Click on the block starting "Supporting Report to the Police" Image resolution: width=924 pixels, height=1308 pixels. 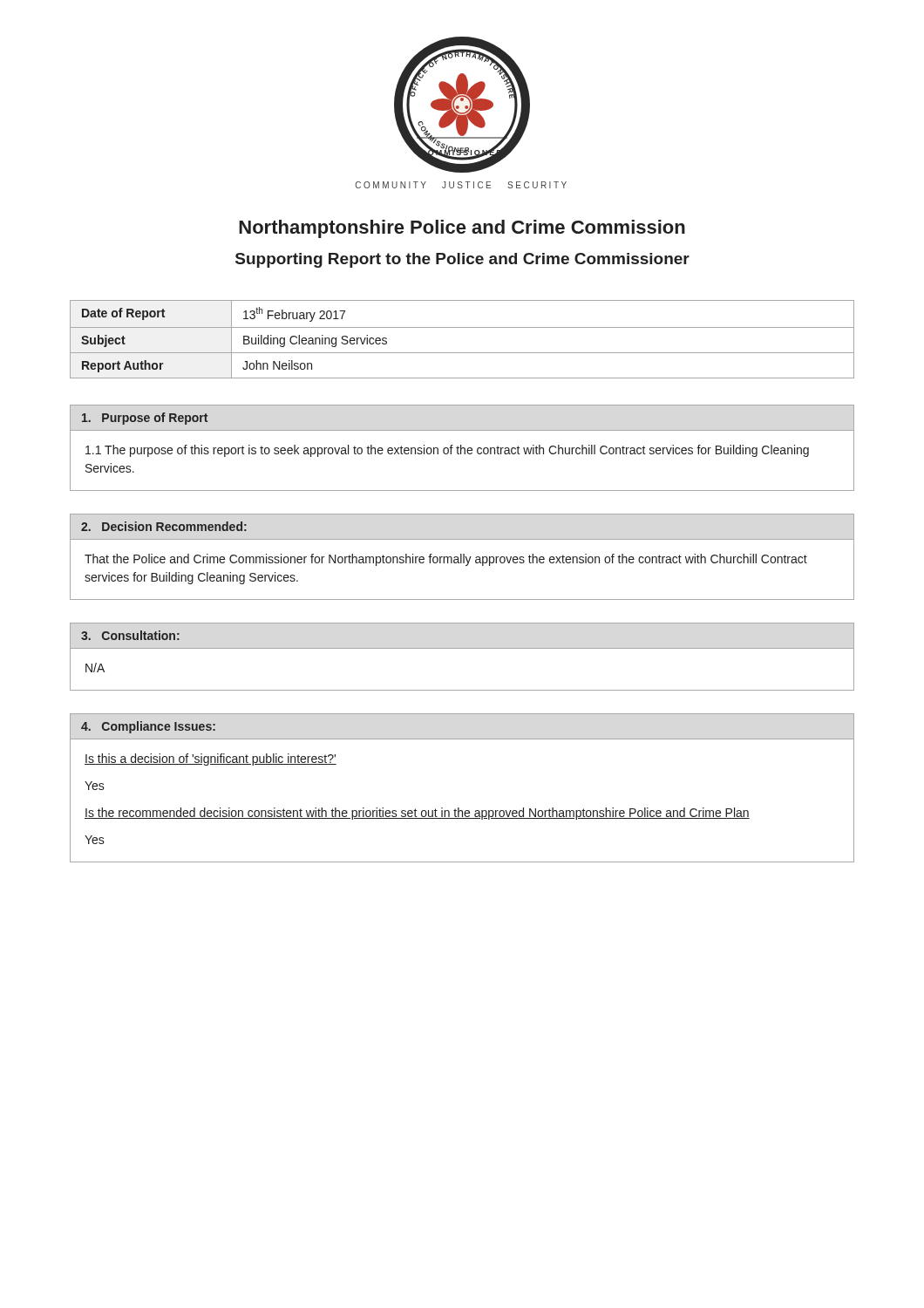(x=462, y=259)
